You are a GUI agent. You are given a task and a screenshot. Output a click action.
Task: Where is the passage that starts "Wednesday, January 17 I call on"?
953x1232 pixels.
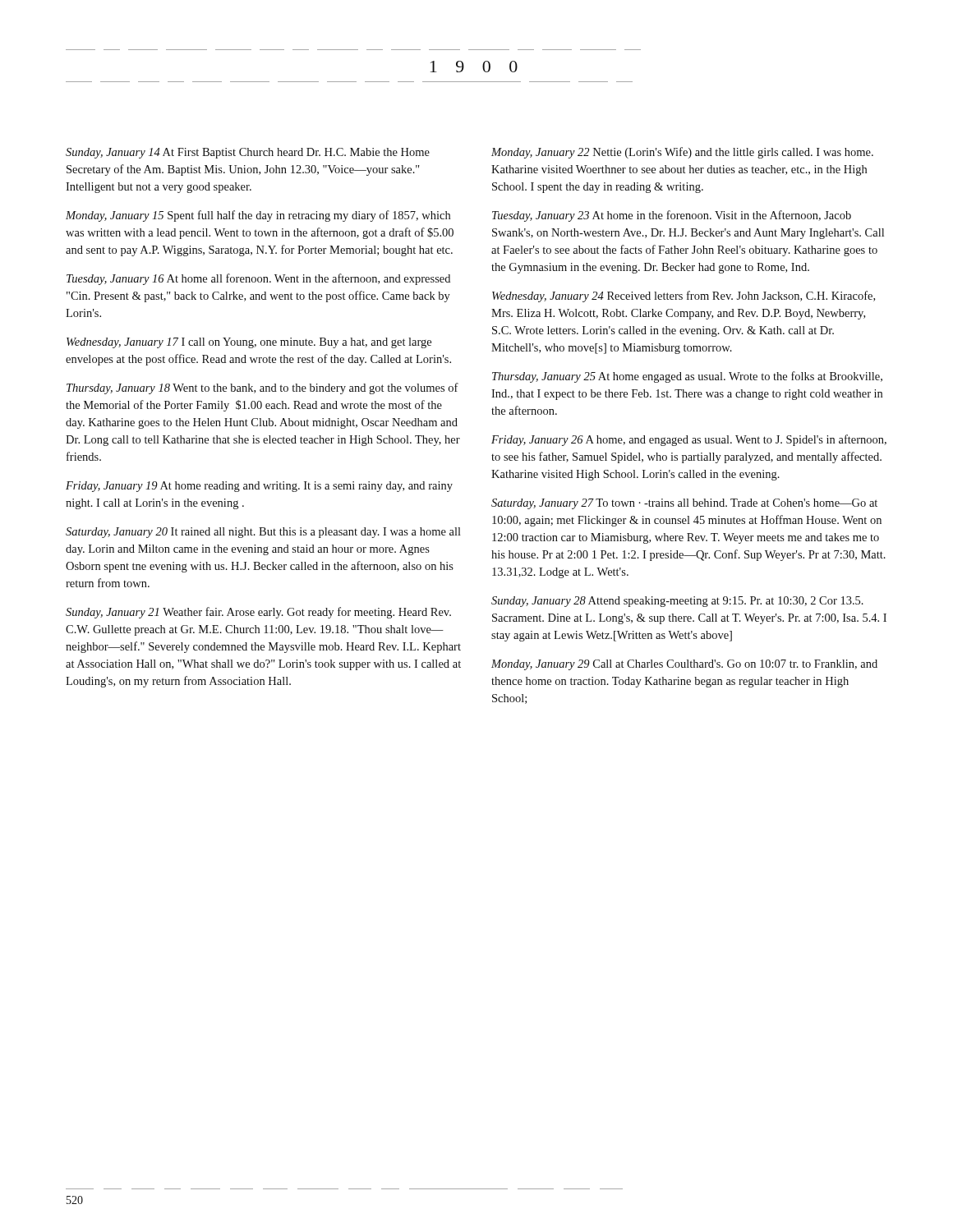point(259,350)
